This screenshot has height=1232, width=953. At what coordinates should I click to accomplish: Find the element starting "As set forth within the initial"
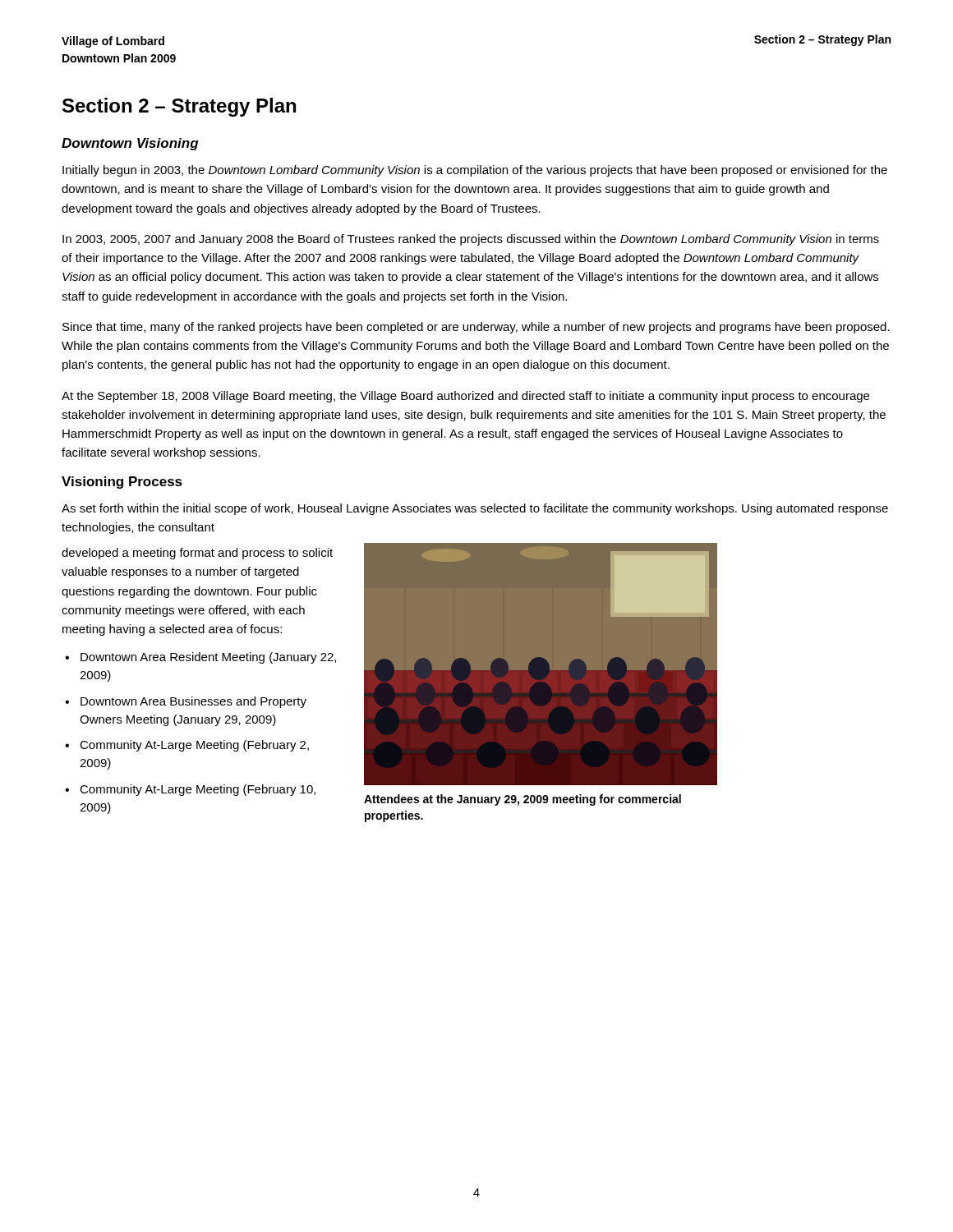[476, 517]
